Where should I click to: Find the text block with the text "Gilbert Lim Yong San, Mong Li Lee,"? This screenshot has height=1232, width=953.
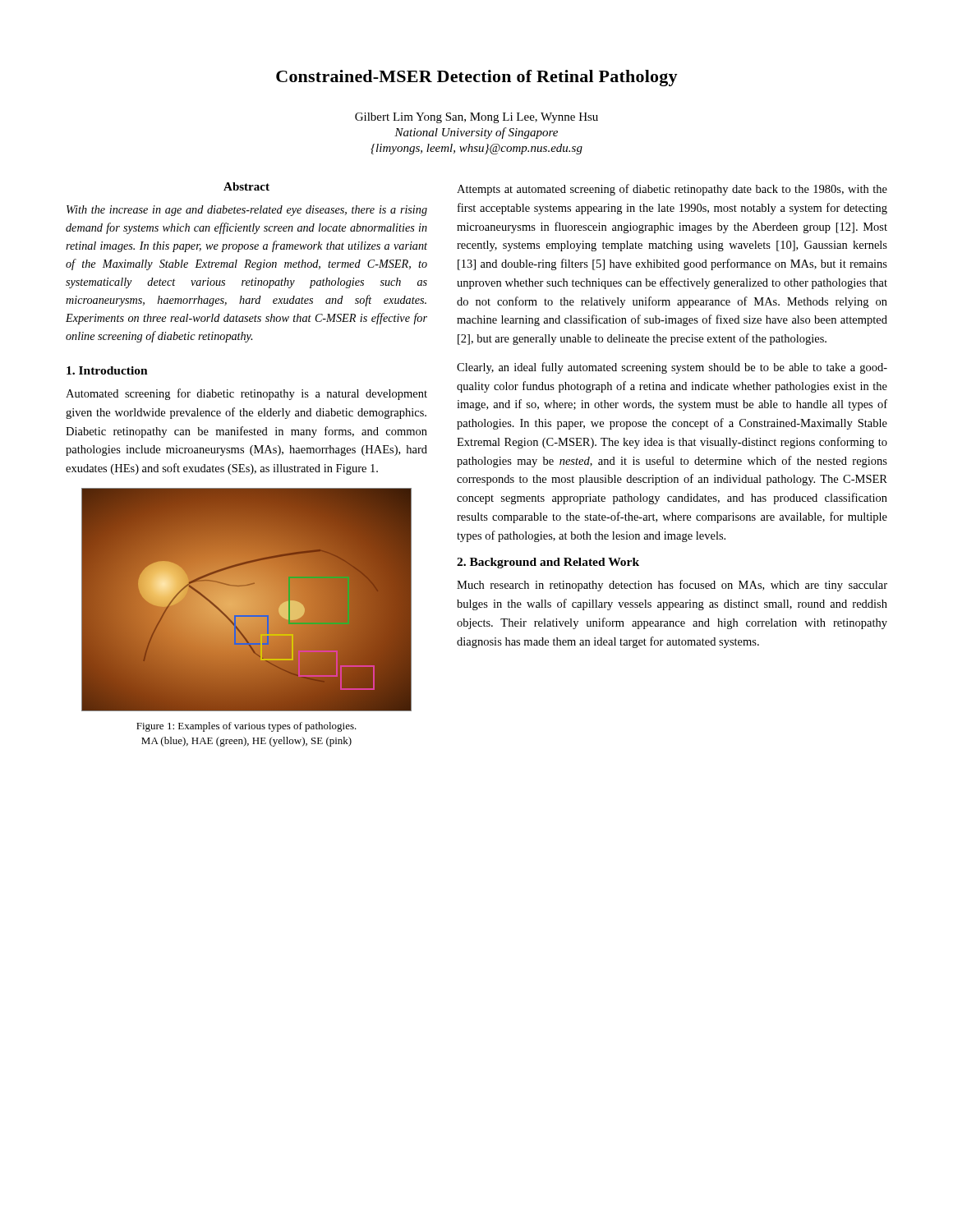click(x=476, y=133)
